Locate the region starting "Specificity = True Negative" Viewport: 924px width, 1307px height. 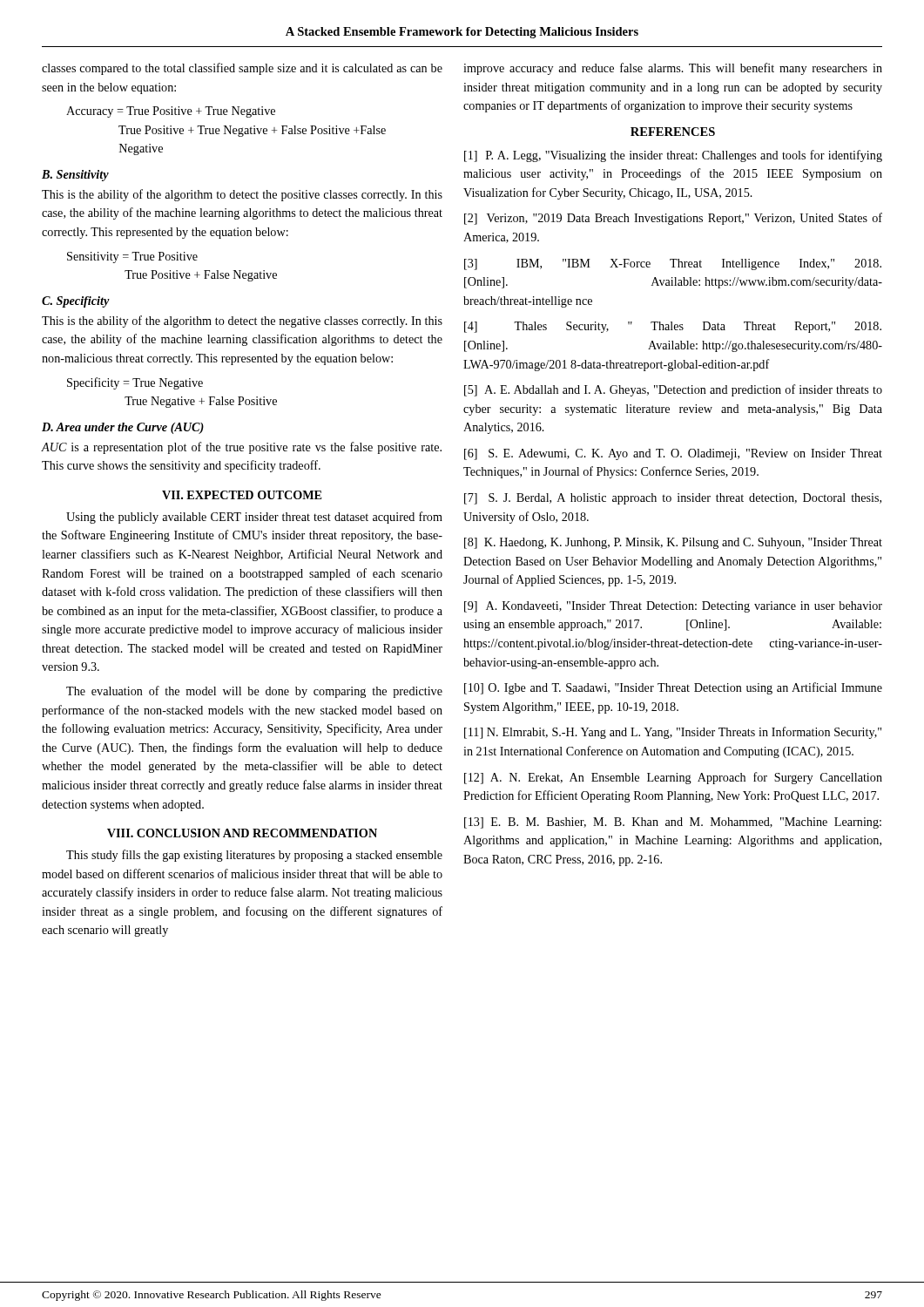pyautogui.click(x=172, y=392)
